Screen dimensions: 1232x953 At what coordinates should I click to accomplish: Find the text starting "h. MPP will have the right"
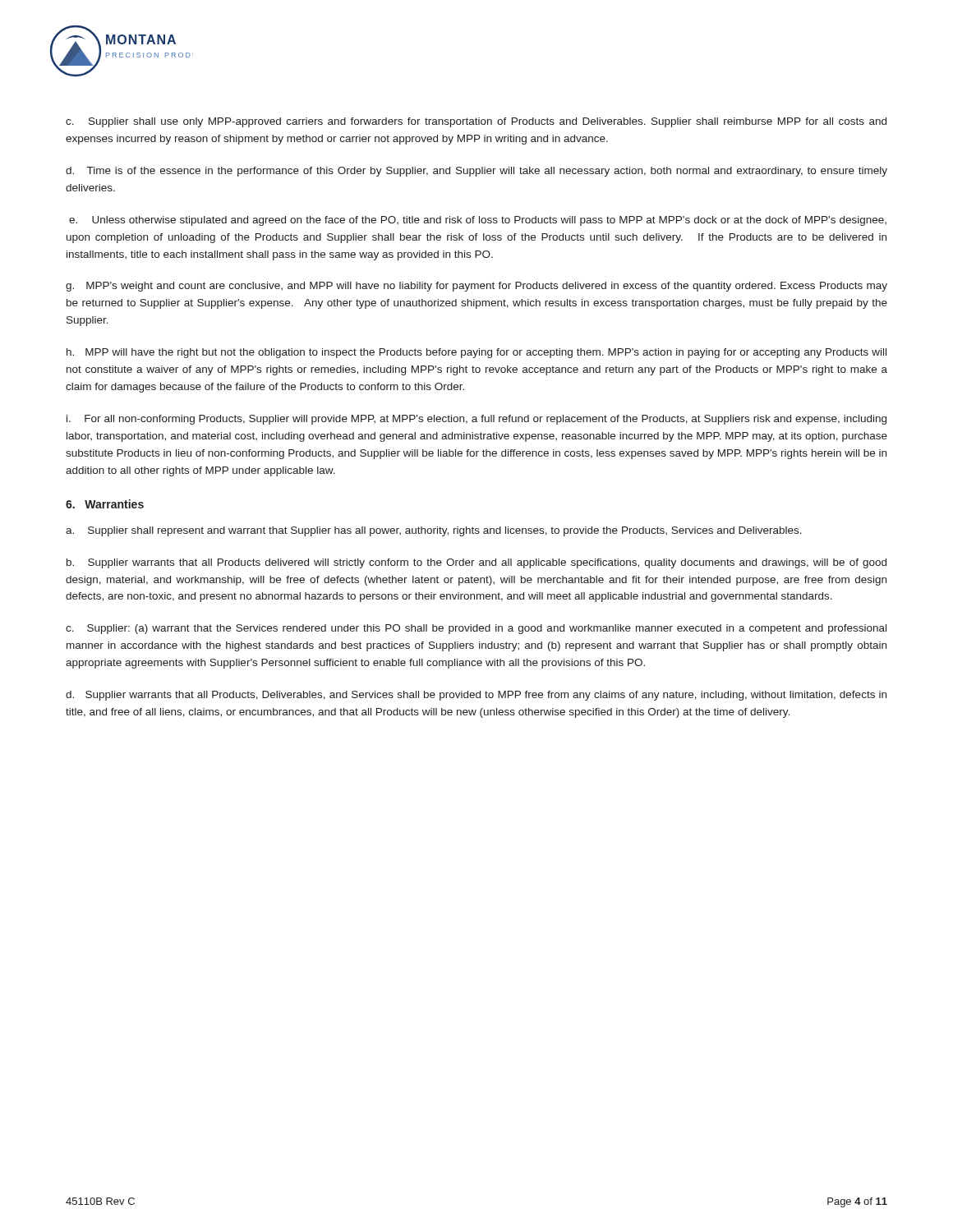476,369
